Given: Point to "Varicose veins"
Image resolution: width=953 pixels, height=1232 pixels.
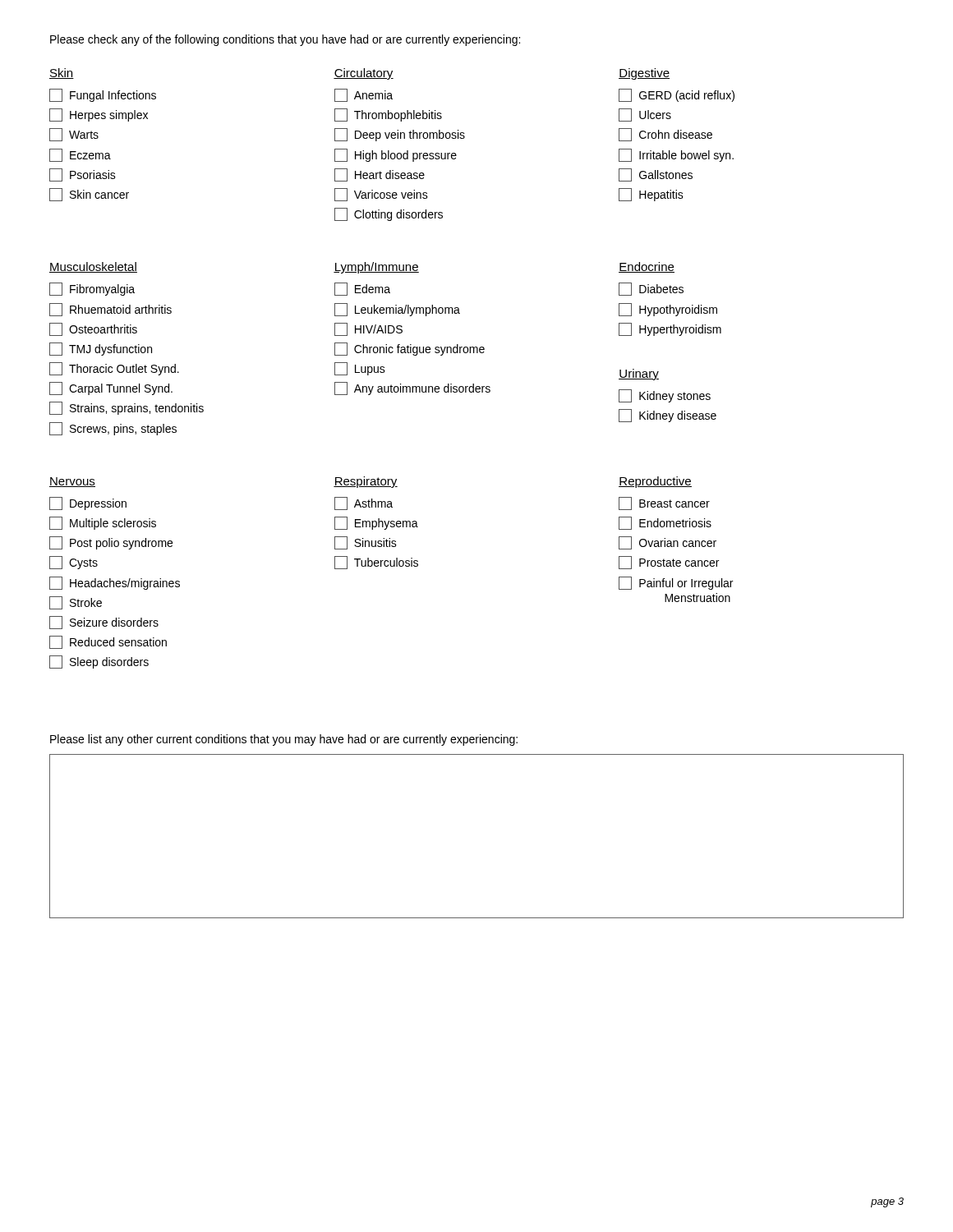Looking at the screenshot, I should (381, 195).
